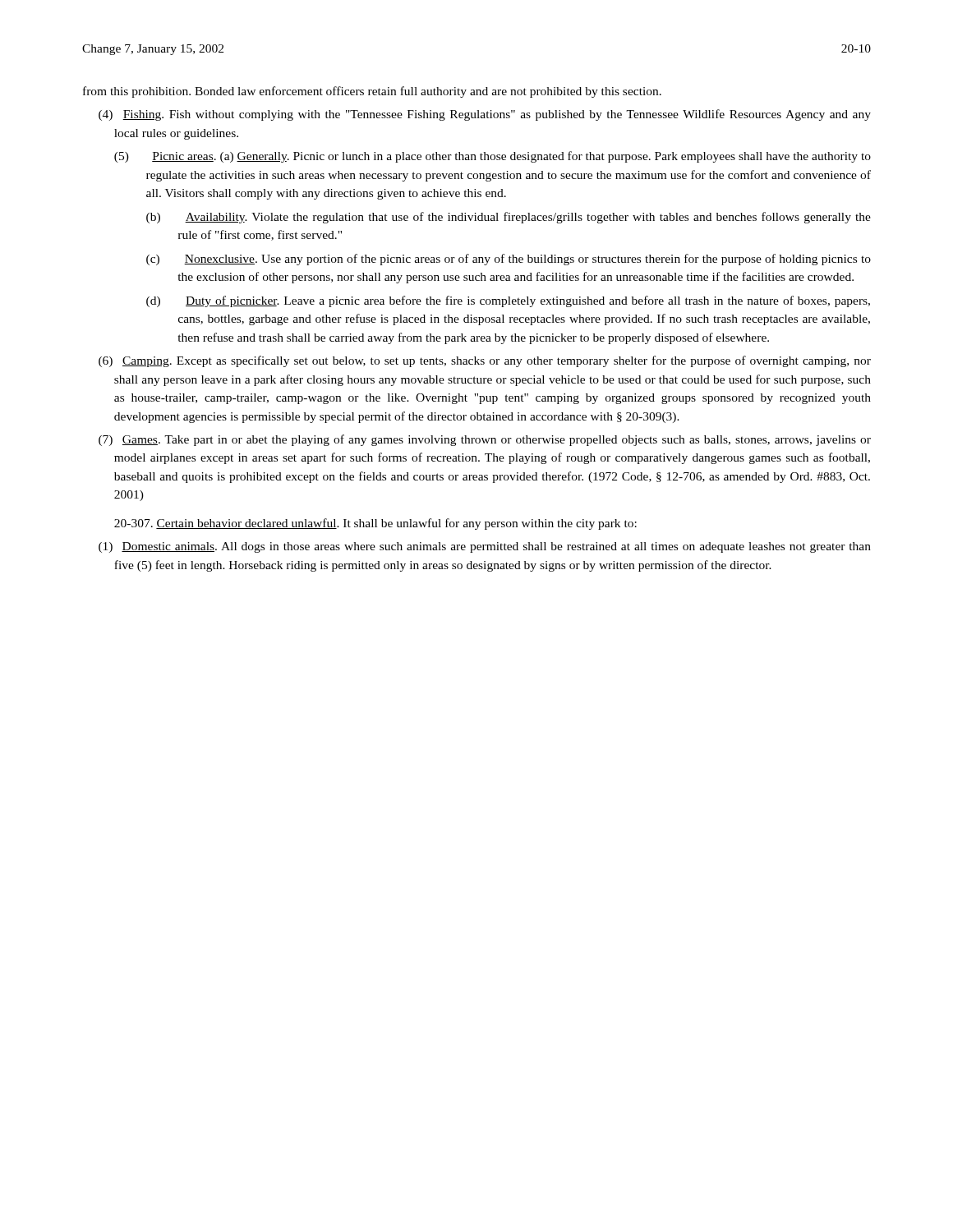Find the passage starting "(7) Games. Take part in or abet the"
Viewport: 953px width, 1232px height.
coord(476,467)
